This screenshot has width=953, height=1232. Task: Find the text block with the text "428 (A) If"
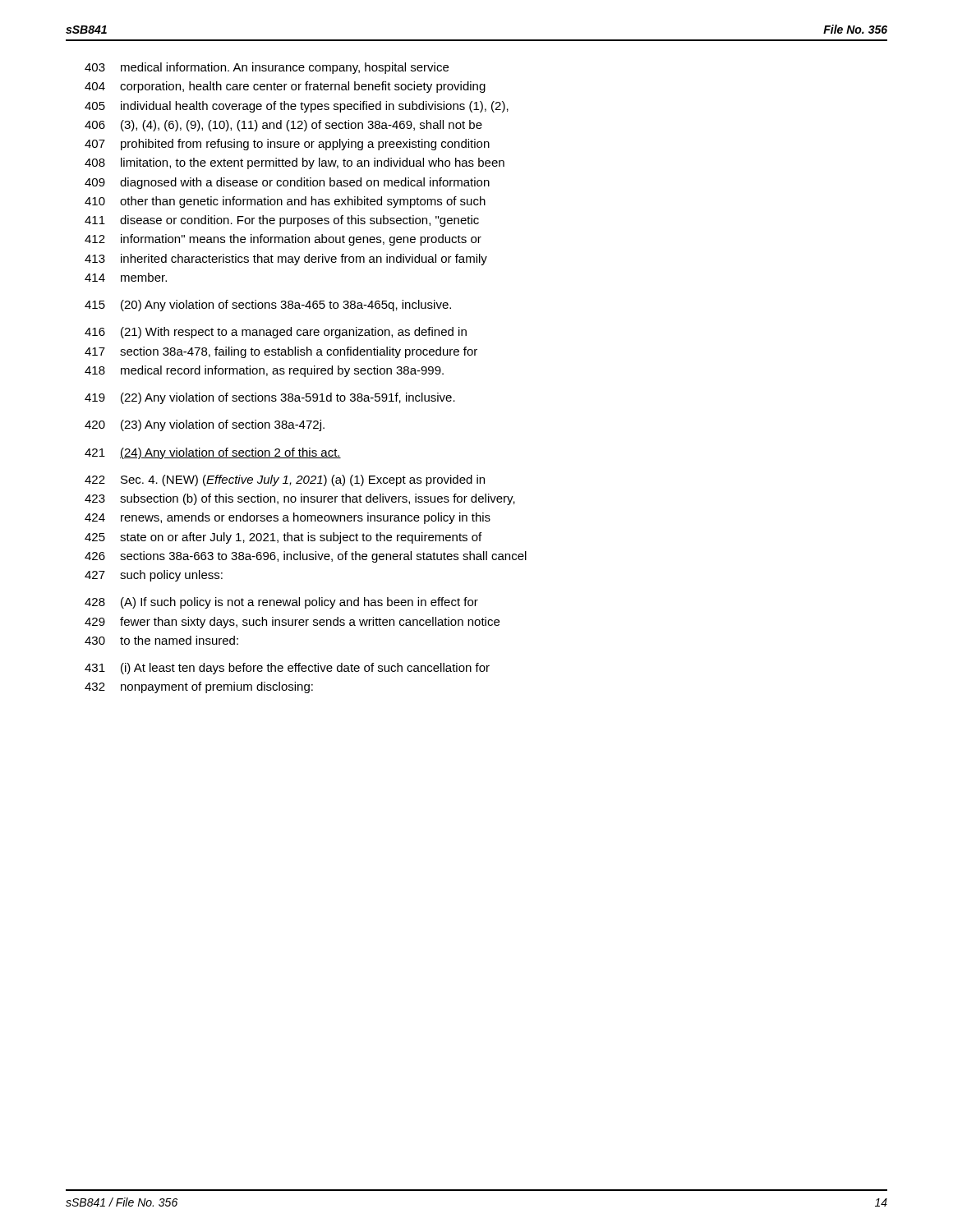(476, 621)
